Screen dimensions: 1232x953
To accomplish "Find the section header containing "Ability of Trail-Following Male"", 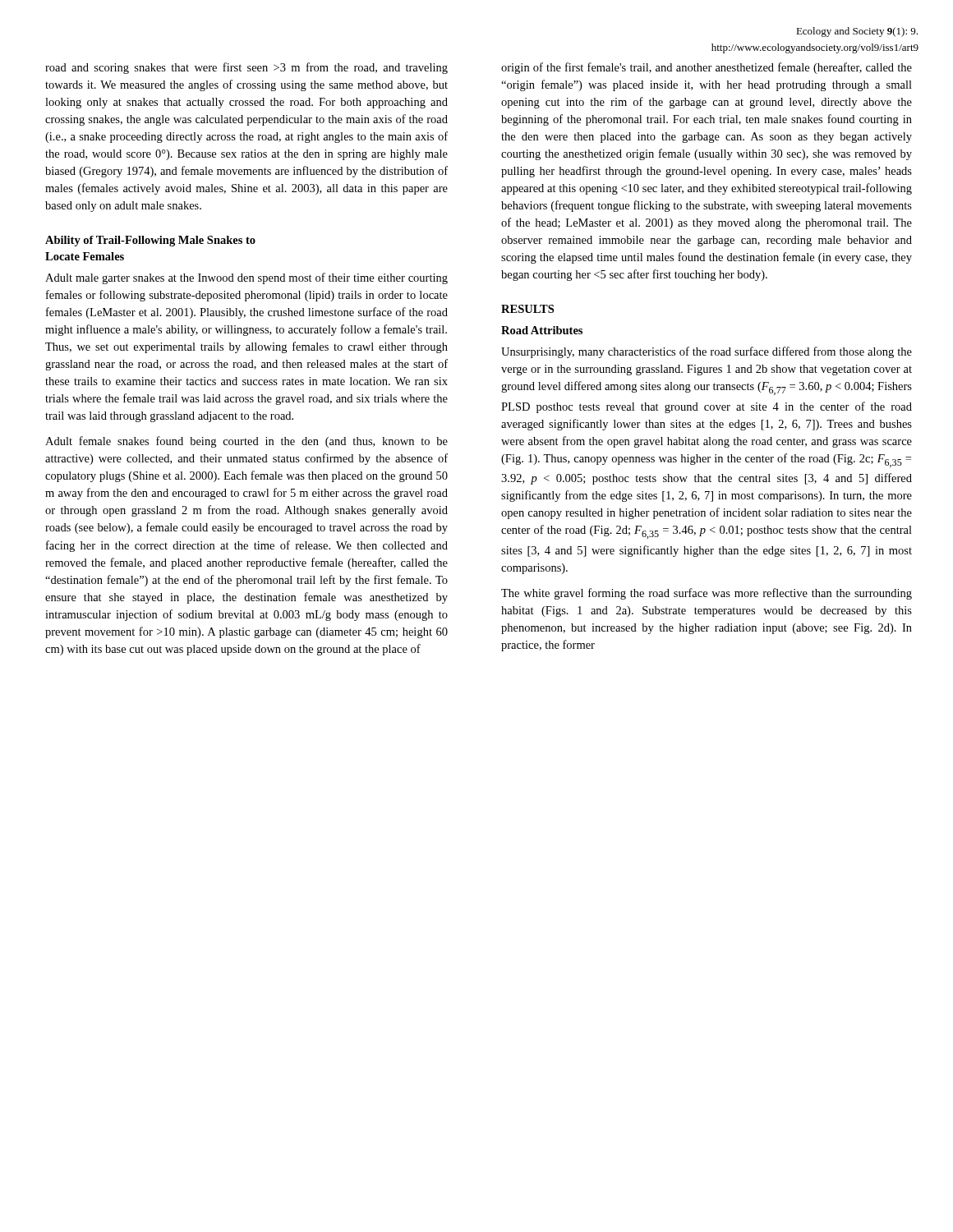I will pyautogui.click(x=150, y=248).
